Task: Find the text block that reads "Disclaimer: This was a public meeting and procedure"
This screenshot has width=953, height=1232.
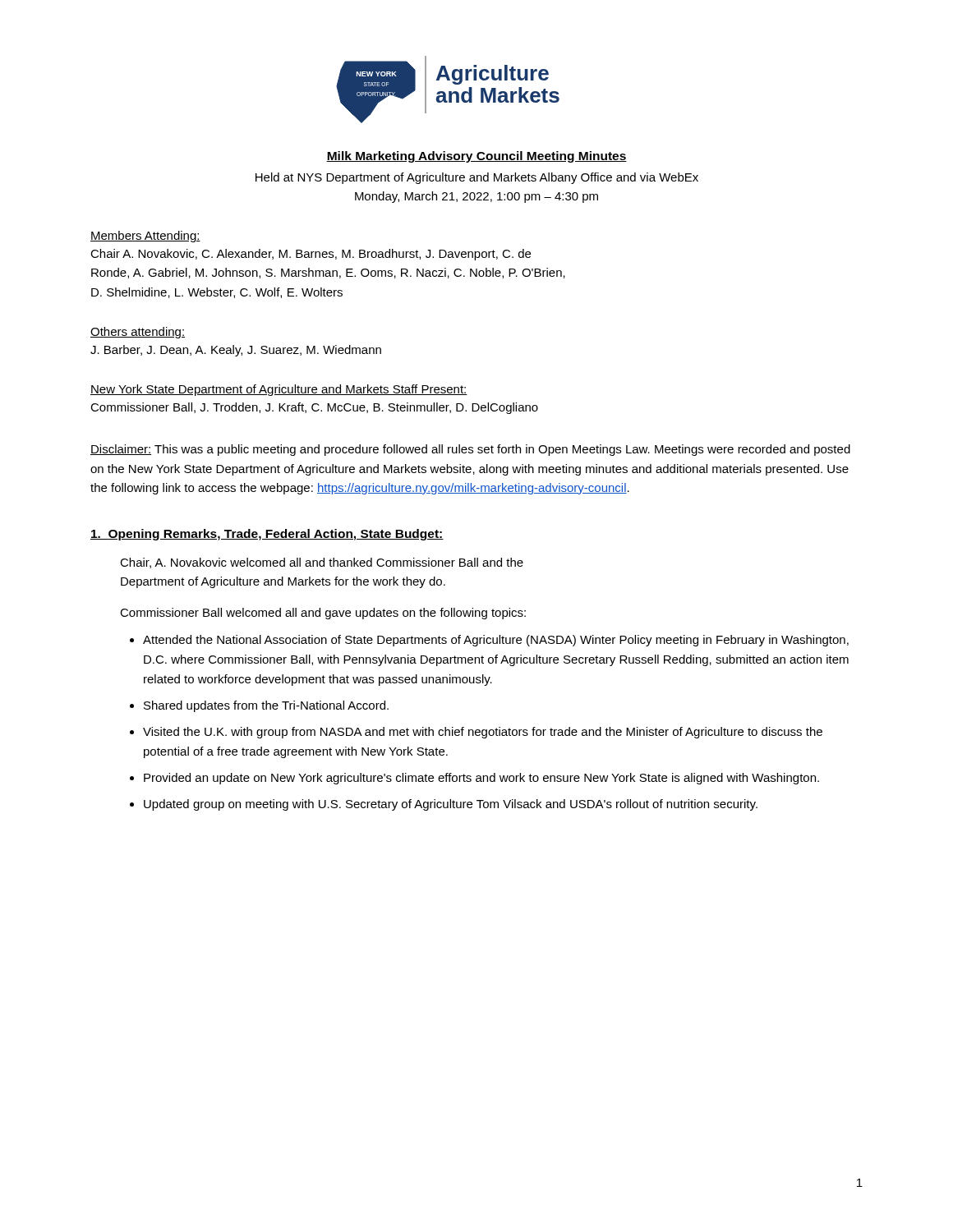Action: coord(470,468)
